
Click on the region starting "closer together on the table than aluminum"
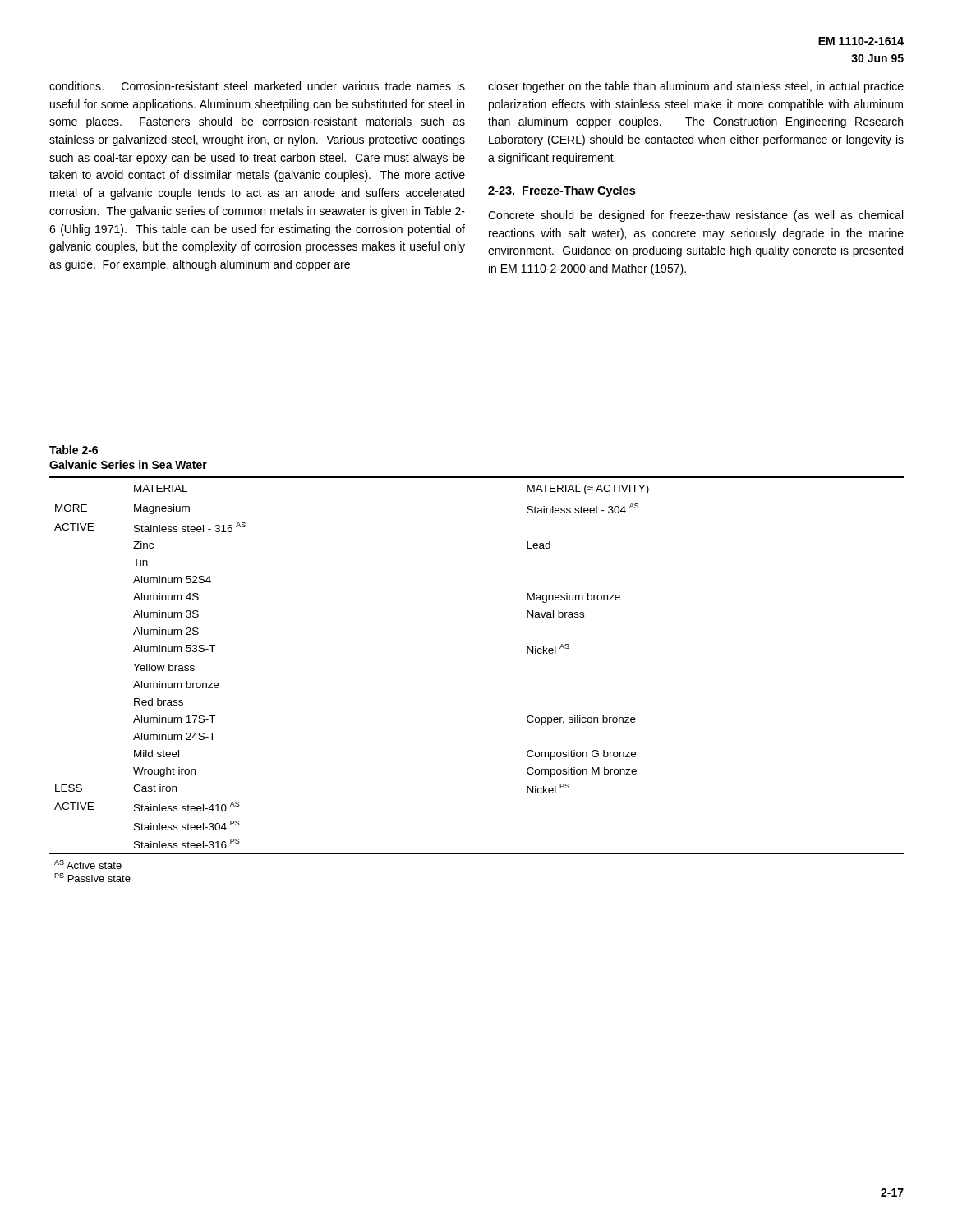(696, 122)
